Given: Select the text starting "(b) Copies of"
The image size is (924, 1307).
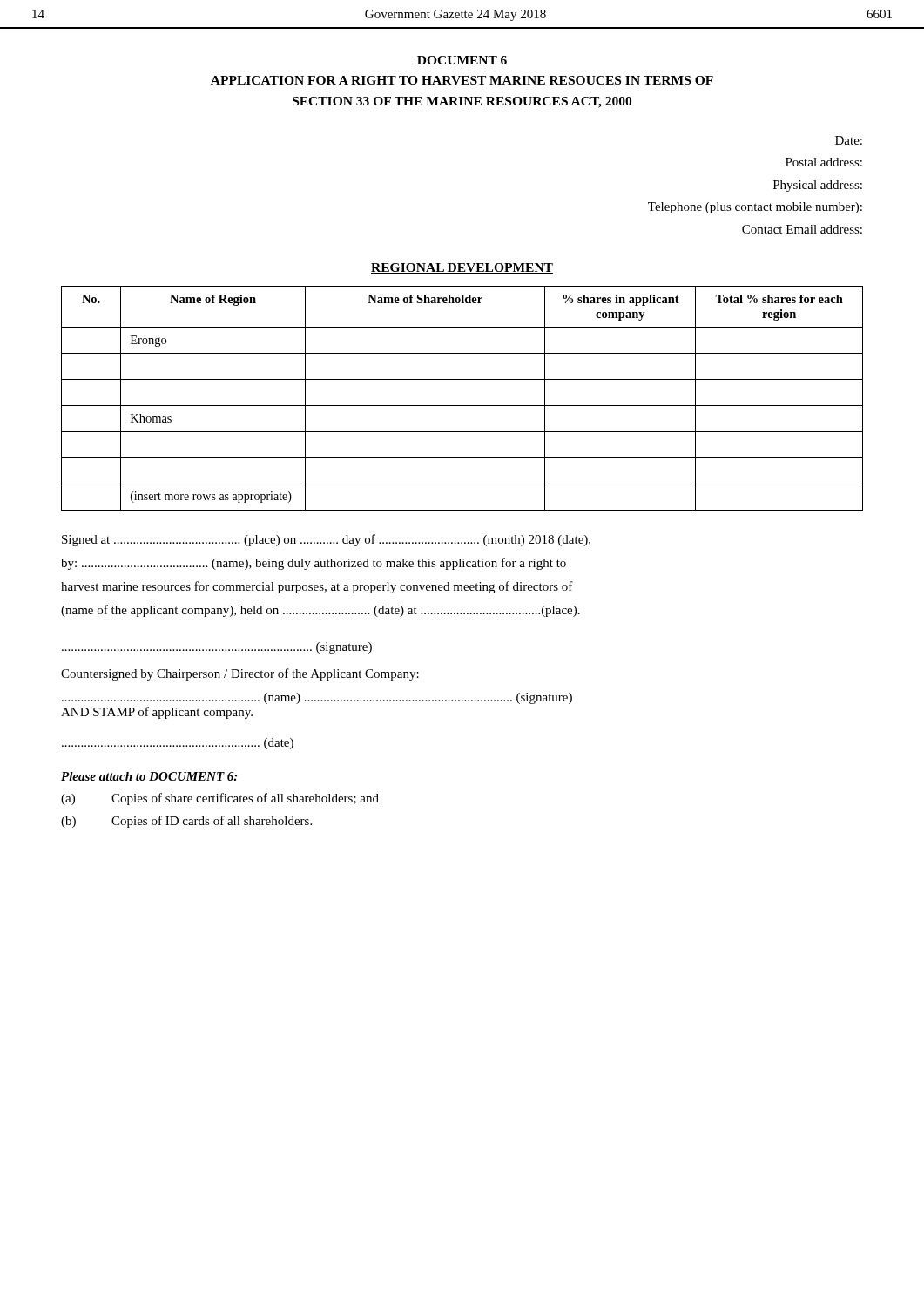Looking at the screenshot, I should [187, 821].
